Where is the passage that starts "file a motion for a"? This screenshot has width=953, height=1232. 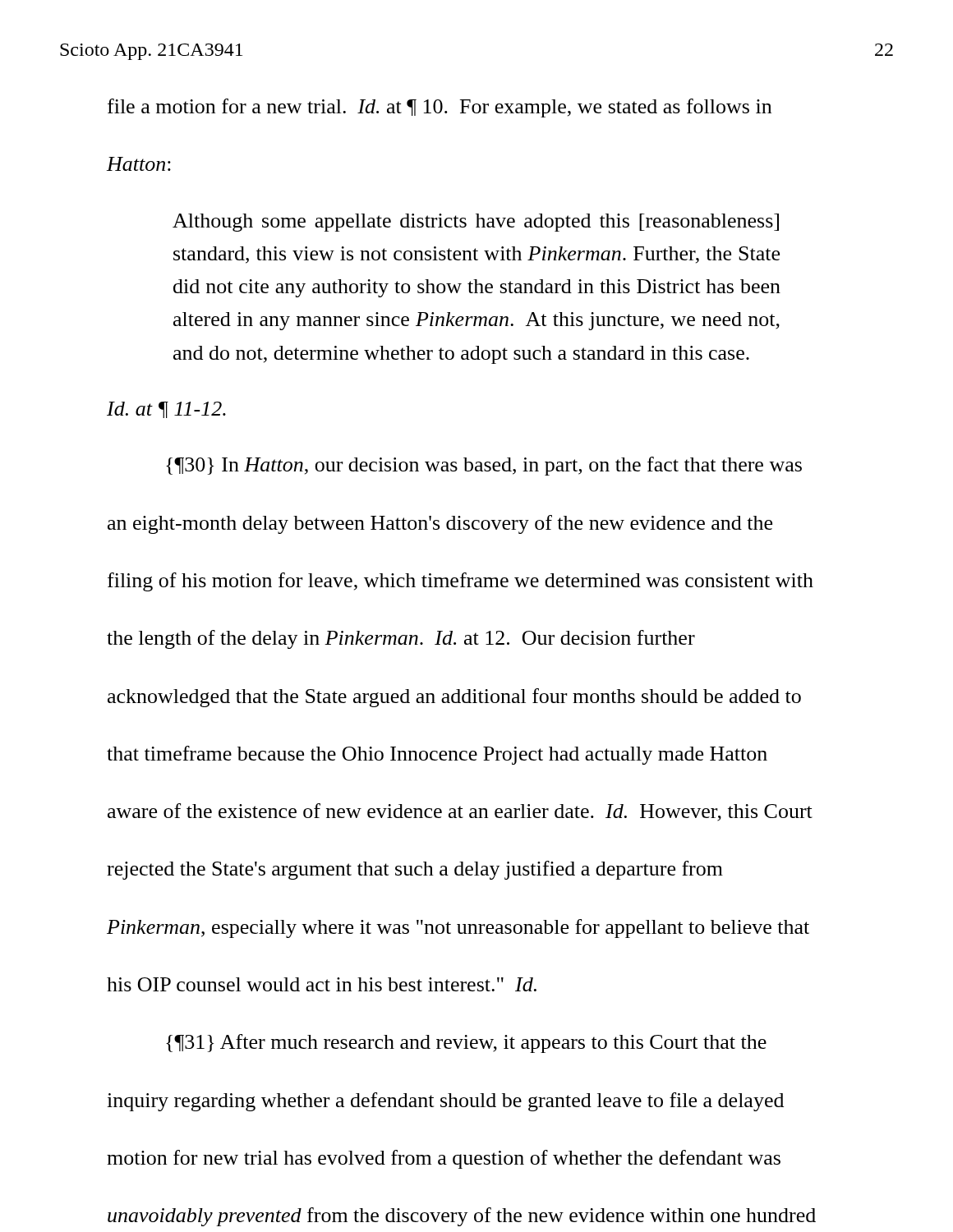coord(439,106)
